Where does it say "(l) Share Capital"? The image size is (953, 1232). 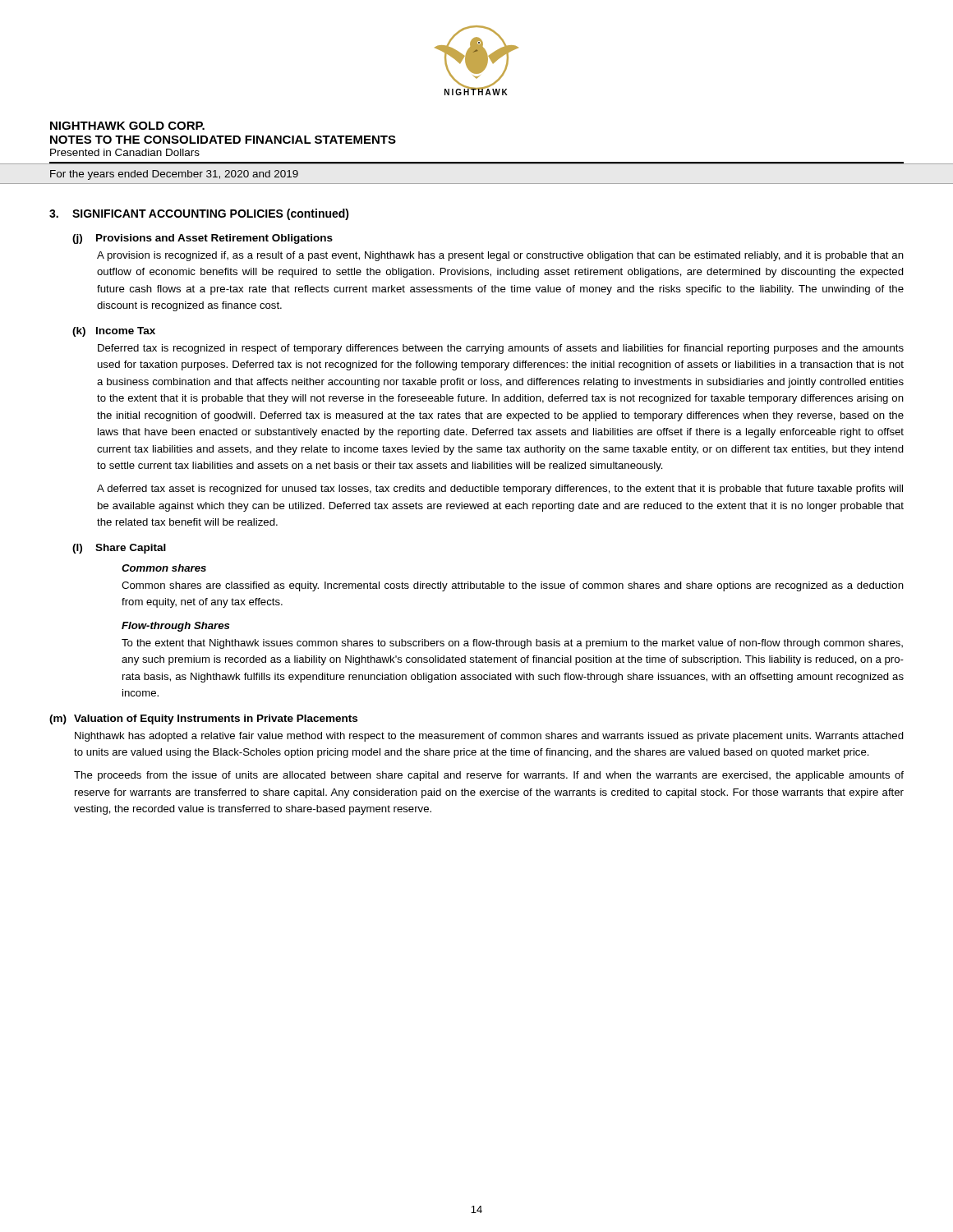pyautogui.click(x=119, y=547)
